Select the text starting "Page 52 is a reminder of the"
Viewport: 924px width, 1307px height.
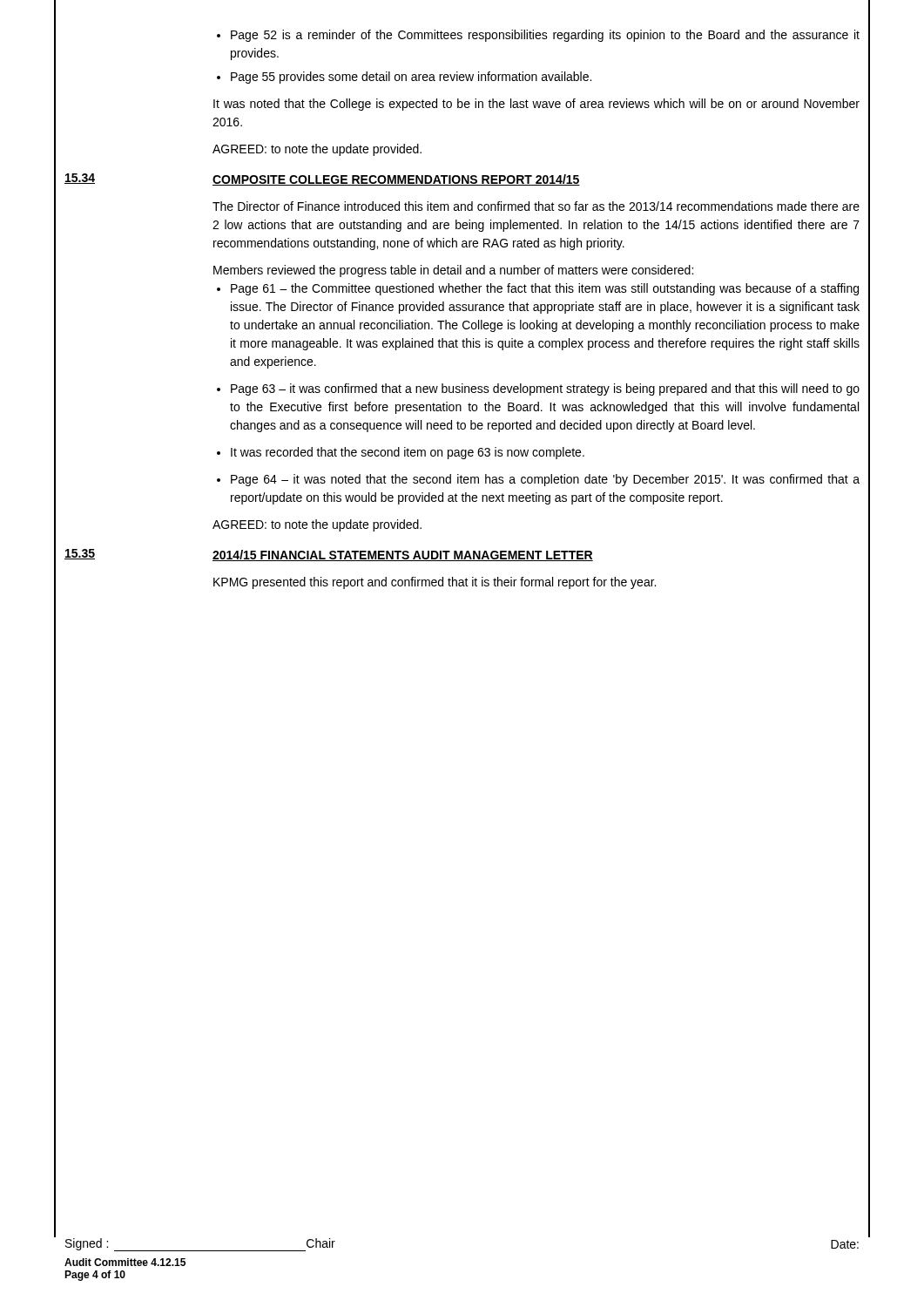pyautogui.click(x=538, y=36)
